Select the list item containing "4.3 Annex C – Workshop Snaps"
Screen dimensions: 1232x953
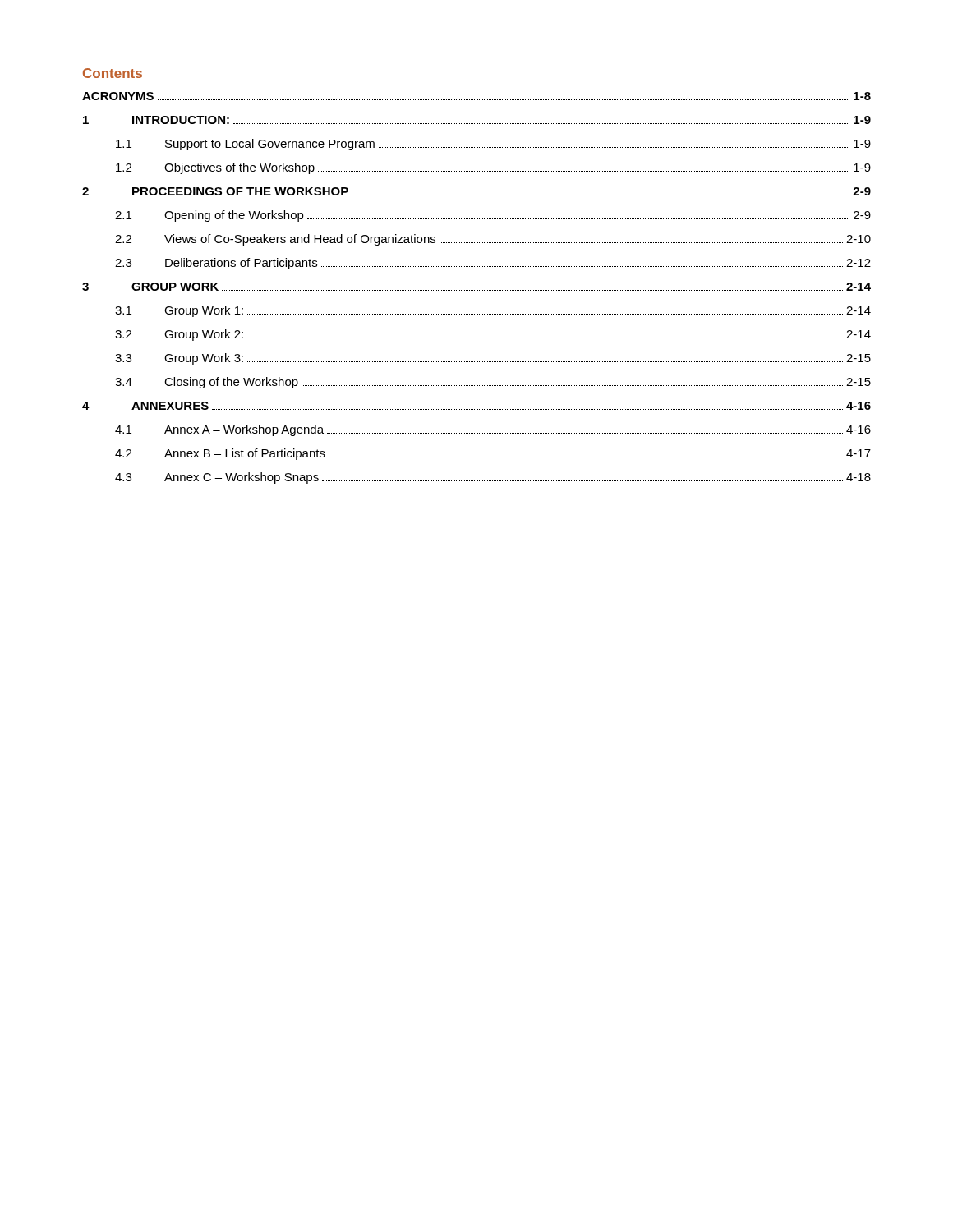tap(476, 477)
